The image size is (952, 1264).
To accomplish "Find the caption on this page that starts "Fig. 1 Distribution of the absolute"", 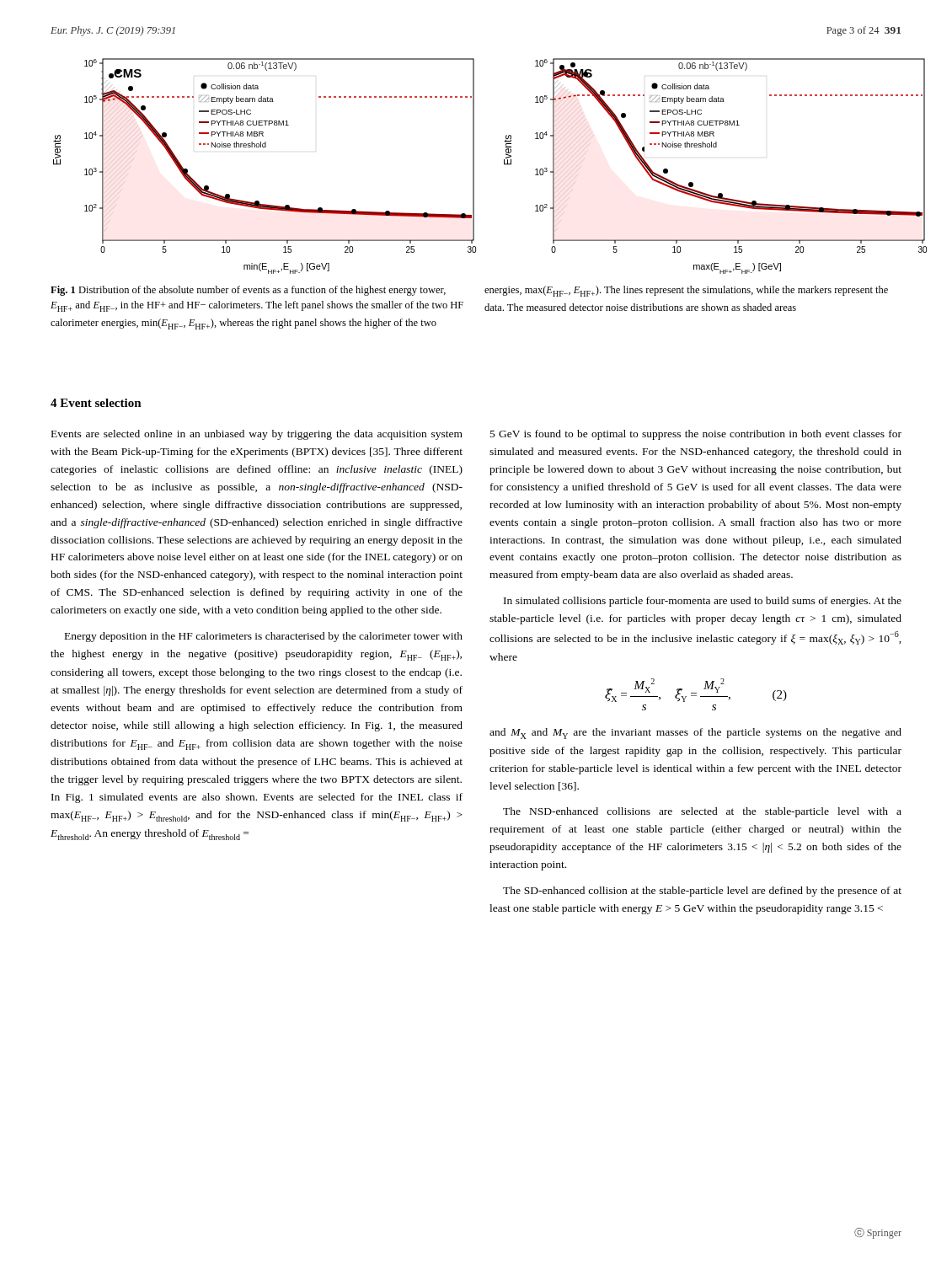I will coord(257,307).
